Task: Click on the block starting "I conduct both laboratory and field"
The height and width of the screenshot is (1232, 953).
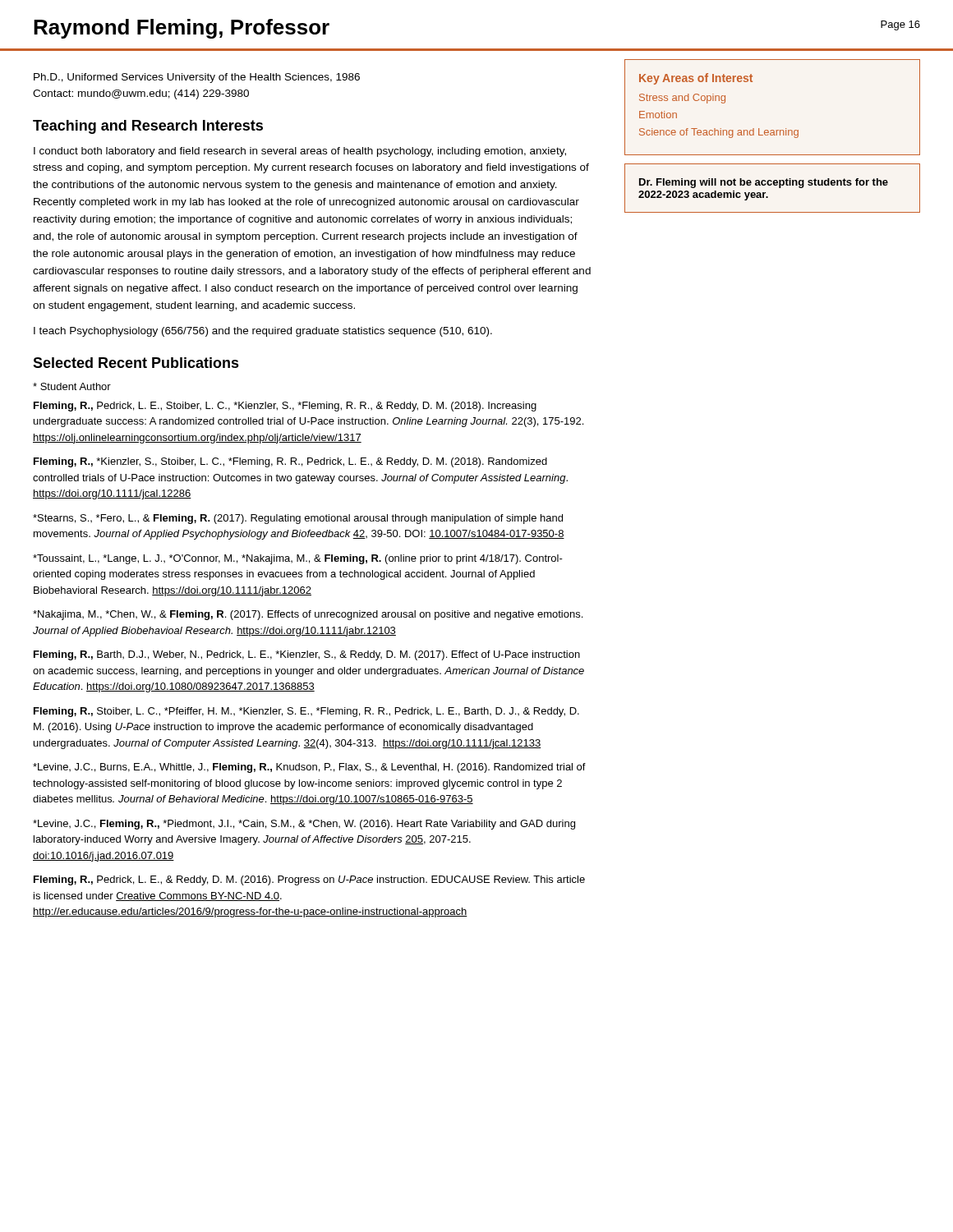Action: [312, 228]
